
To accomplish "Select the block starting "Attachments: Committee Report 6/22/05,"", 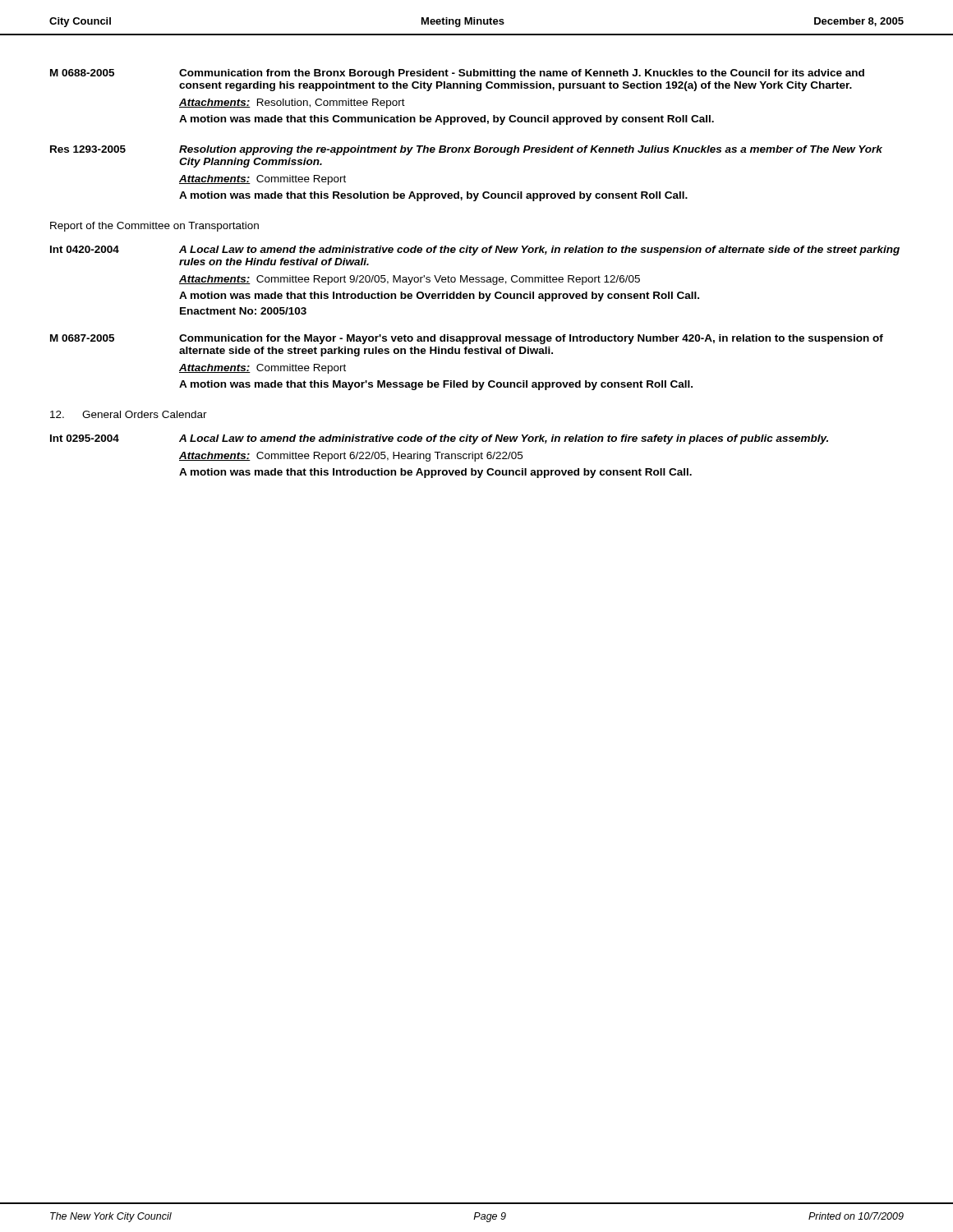I will point(351,455).
